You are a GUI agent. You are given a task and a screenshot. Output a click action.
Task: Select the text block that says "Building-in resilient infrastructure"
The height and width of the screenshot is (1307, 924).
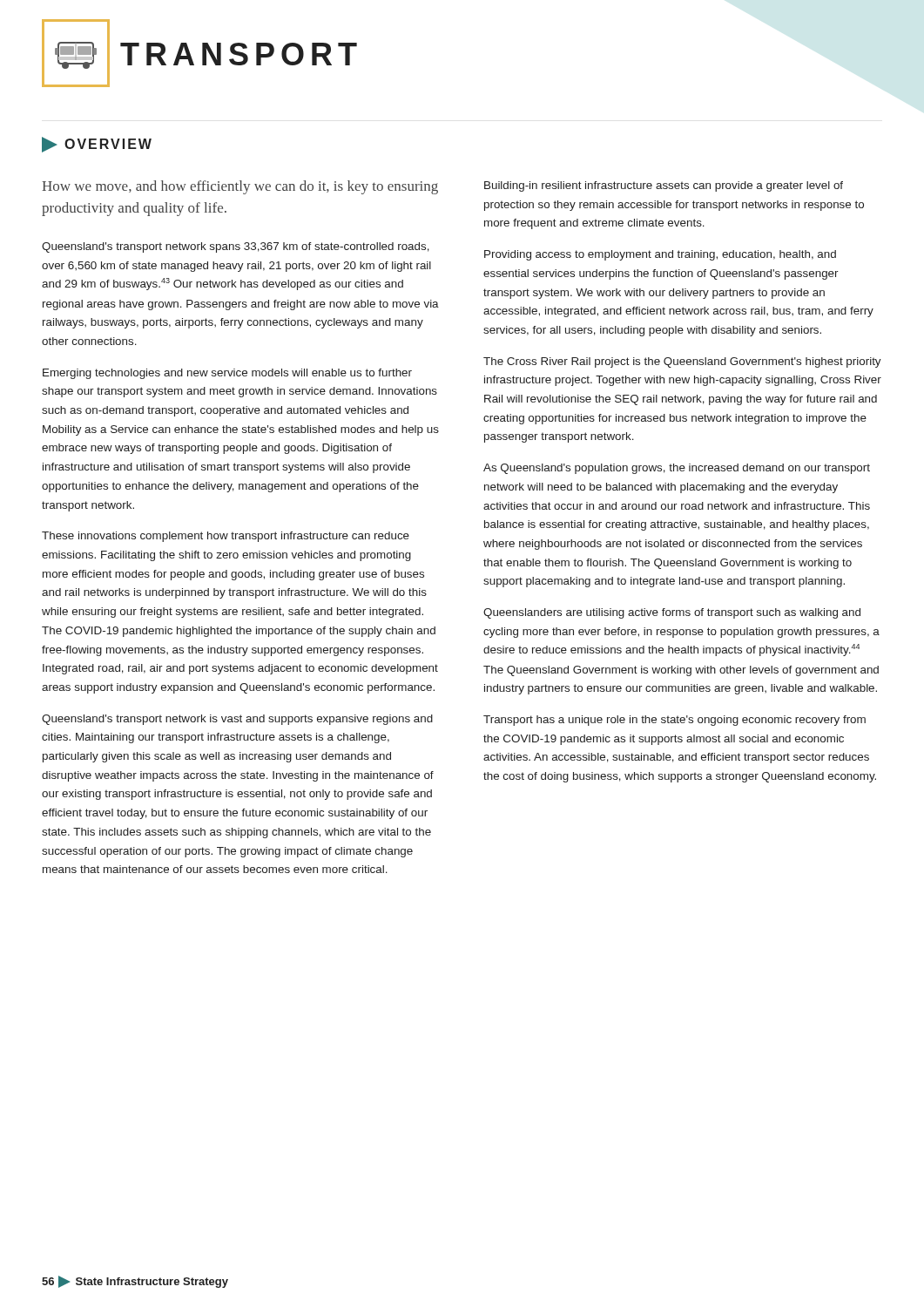[x=674, y=204]
